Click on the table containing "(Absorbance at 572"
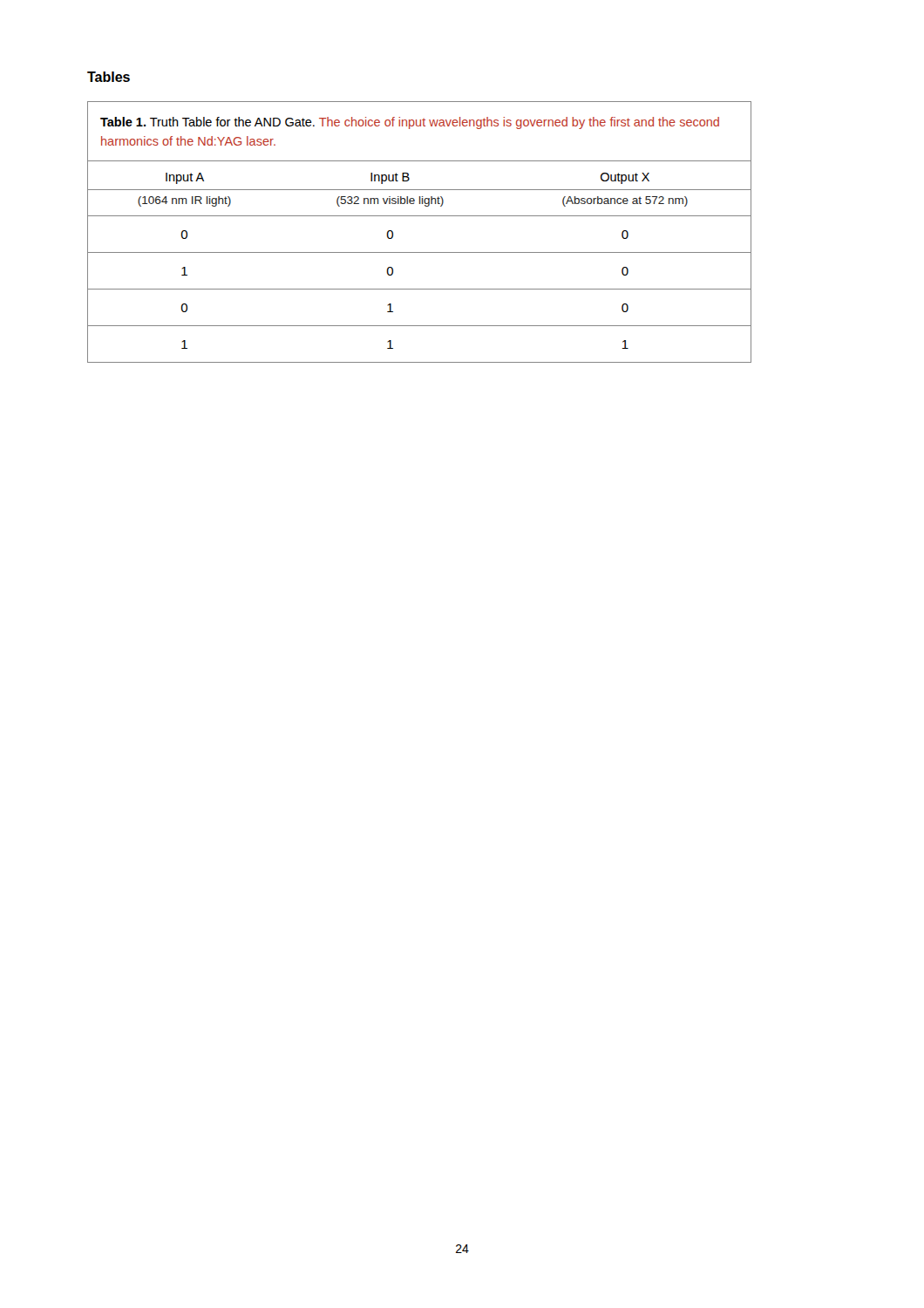Viewport: 924px width, 1308px height. tap(419, 232)
